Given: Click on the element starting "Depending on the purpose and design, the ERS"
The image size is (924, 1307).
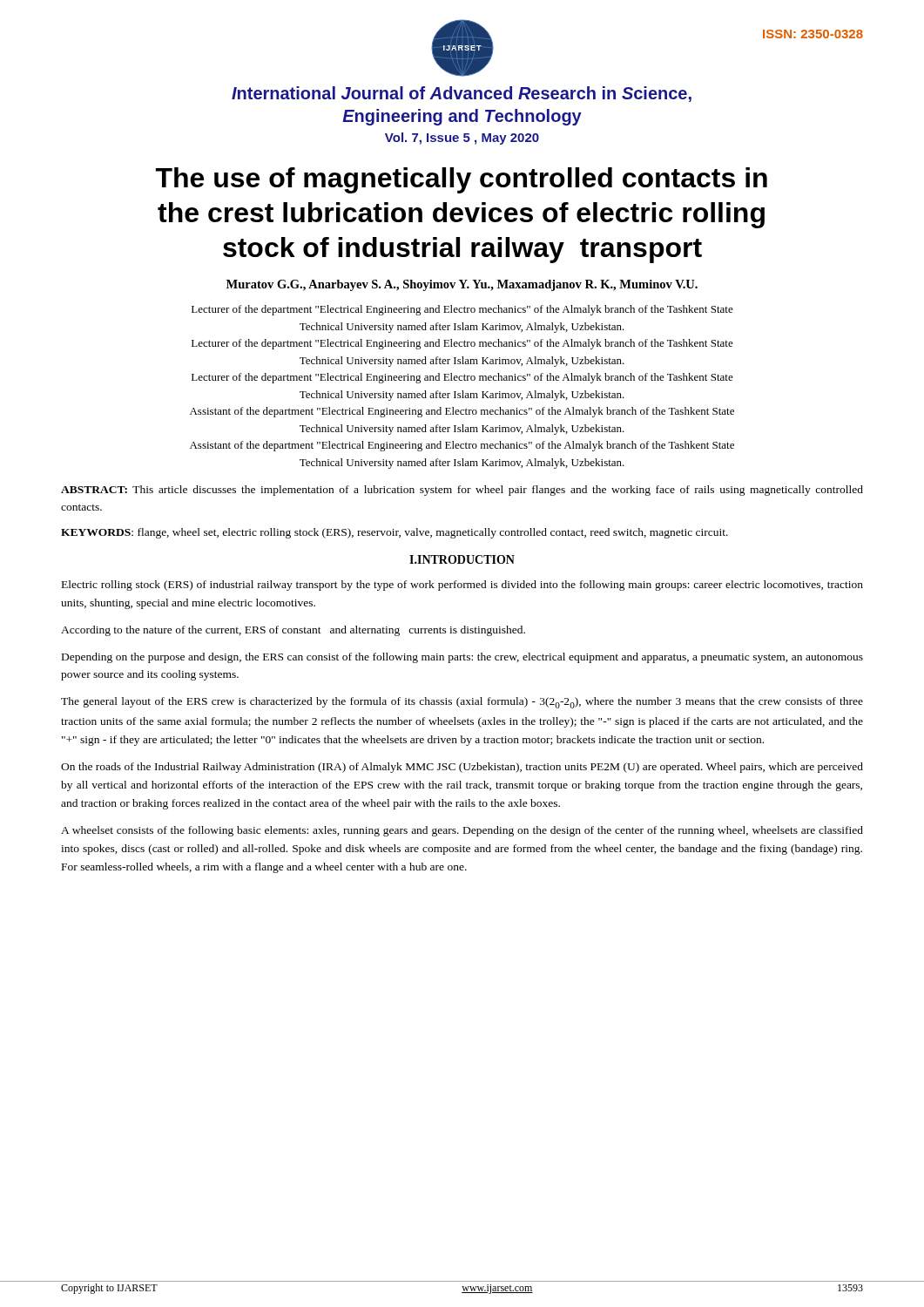Looking at the screenshot, I should (x=462, y=666).
